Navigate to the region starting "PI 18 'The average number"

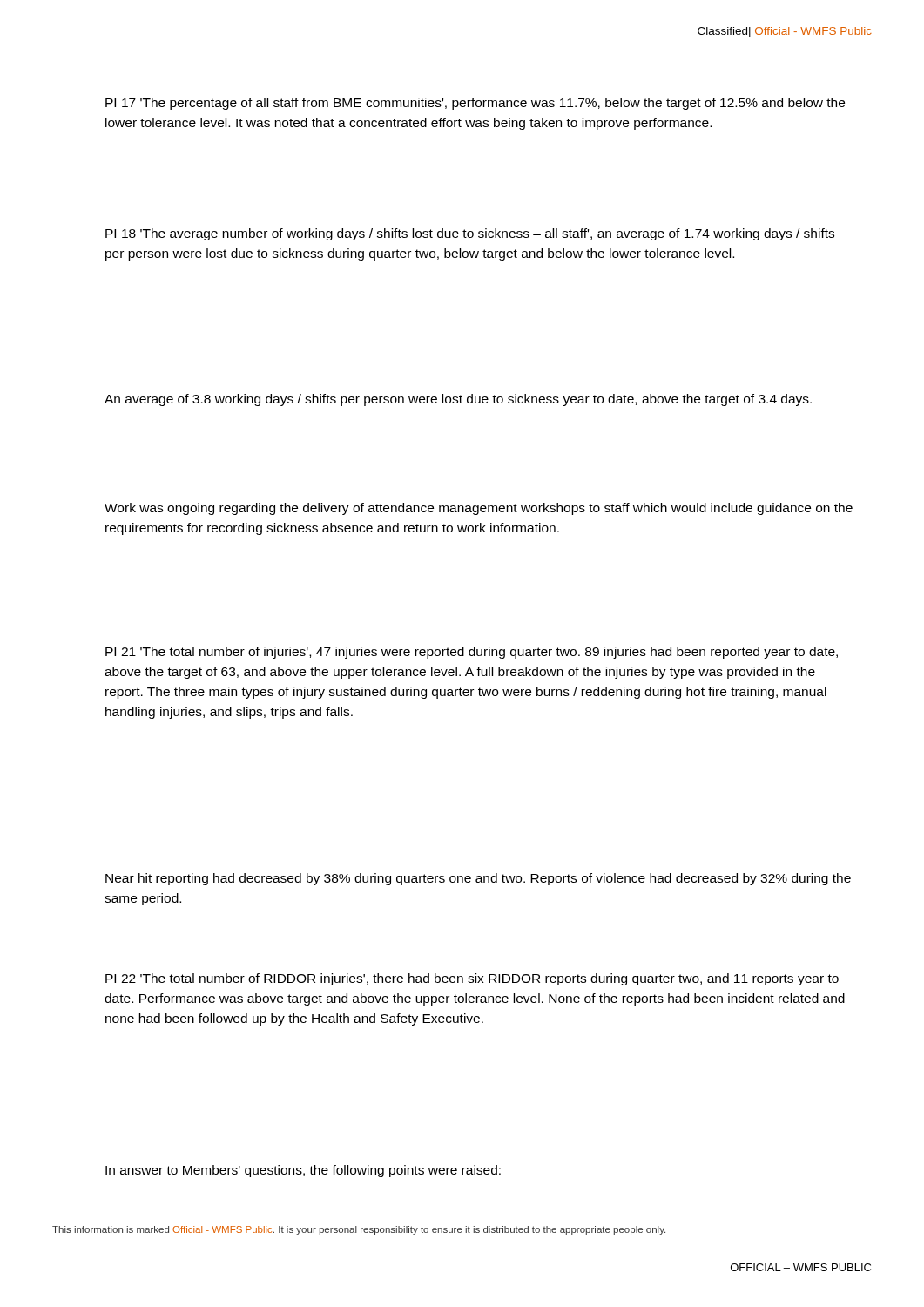[479, 243]
